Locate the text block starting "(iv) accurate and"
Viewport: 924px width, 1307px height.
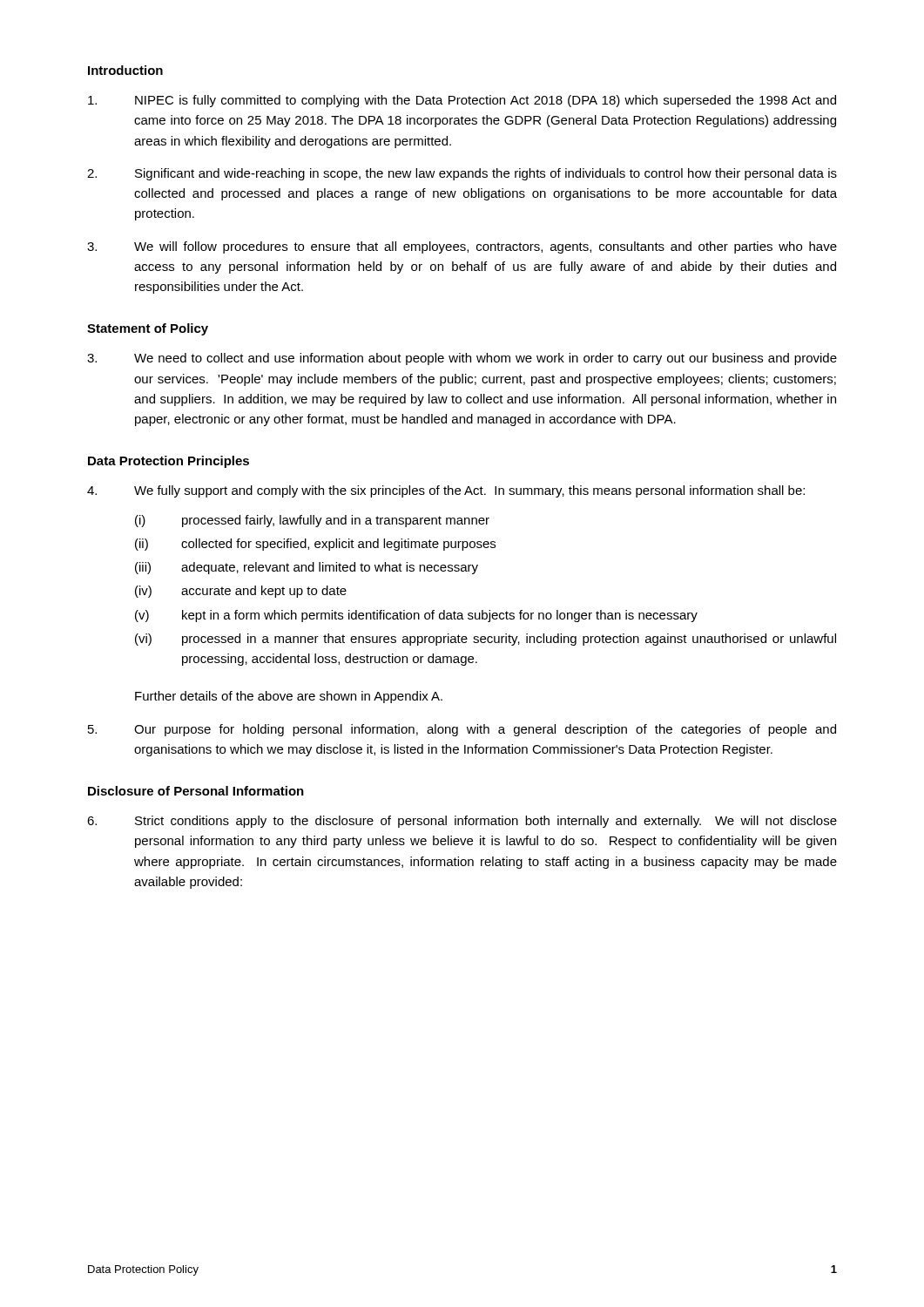coord(241,592)
